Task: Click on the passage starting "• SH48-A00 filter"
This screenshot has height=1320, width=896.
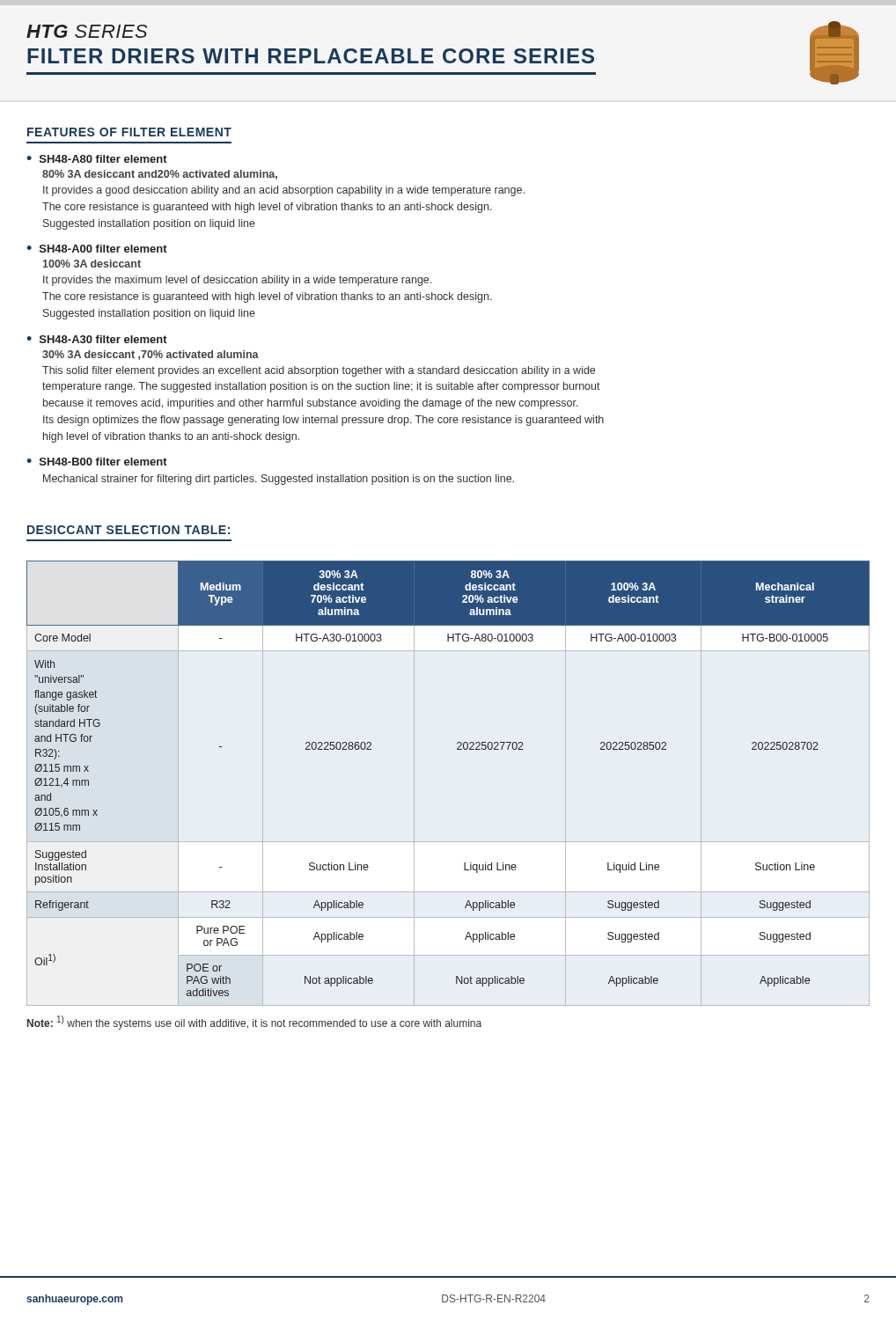Action: click(x=448, y=282)
